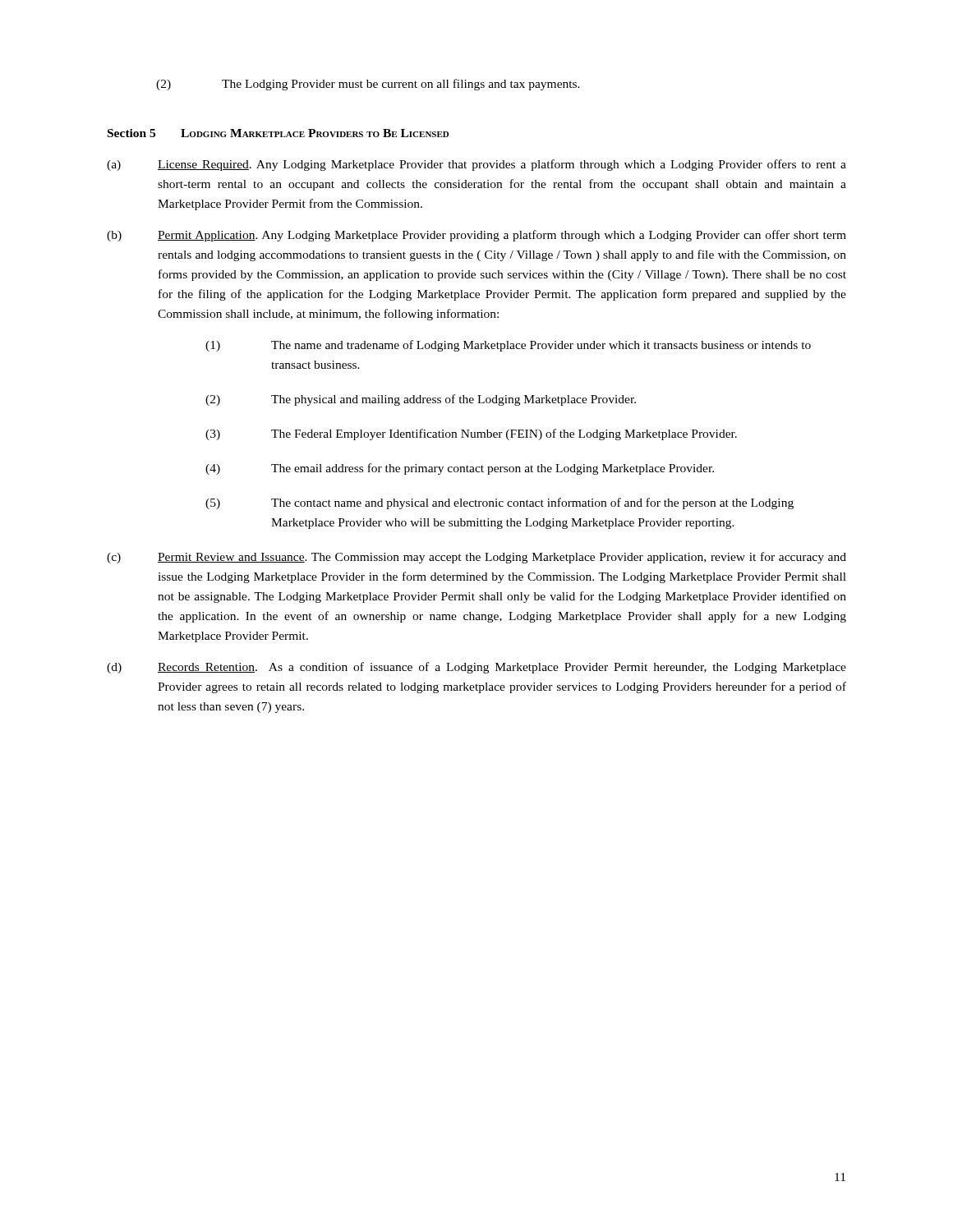Locate the list item with the text "(4) The email address for the primary"

pos(476,468)
